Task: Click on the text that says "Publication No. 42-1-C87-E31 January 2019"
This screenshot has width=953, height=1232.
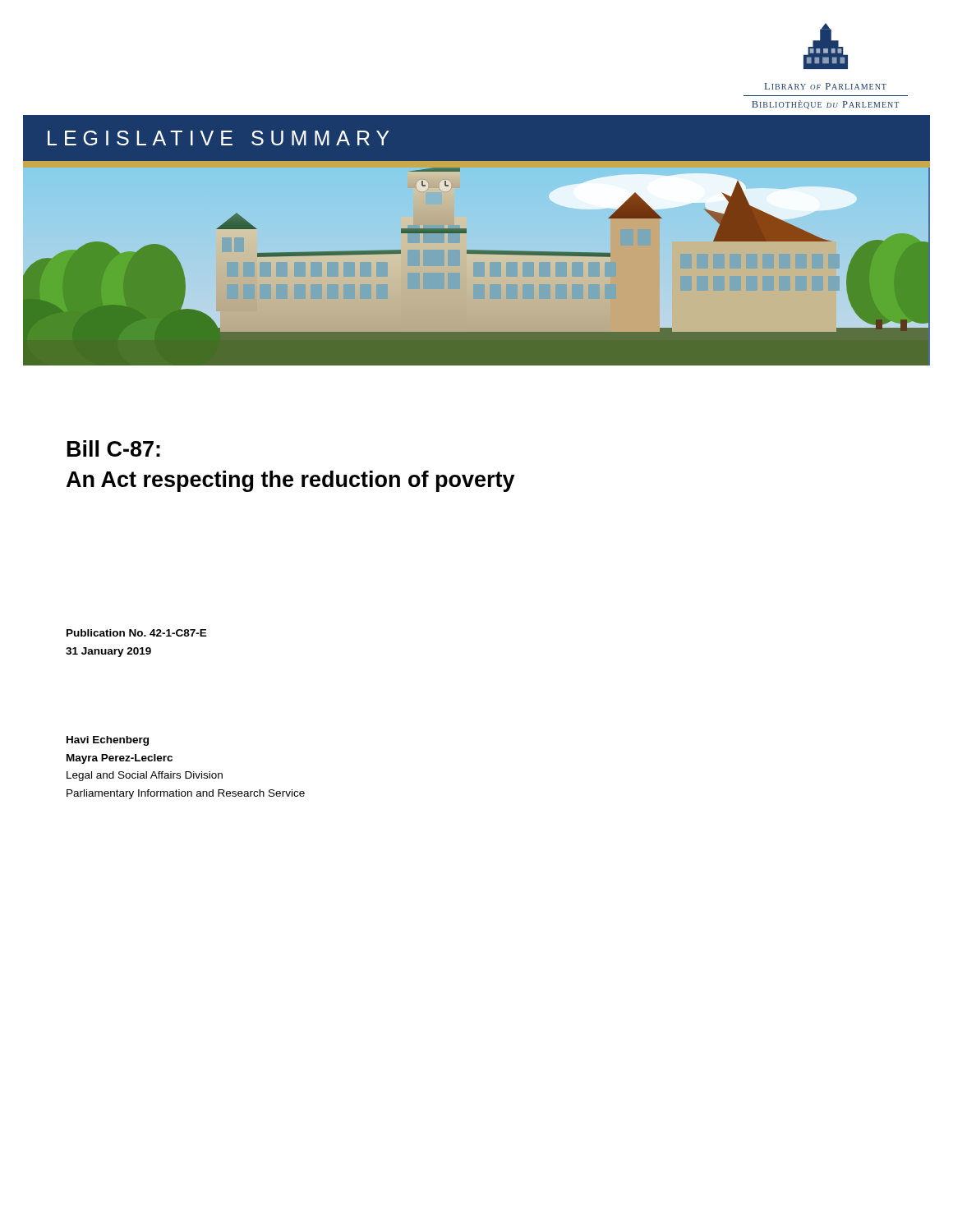Action: (x=136, y=642)
